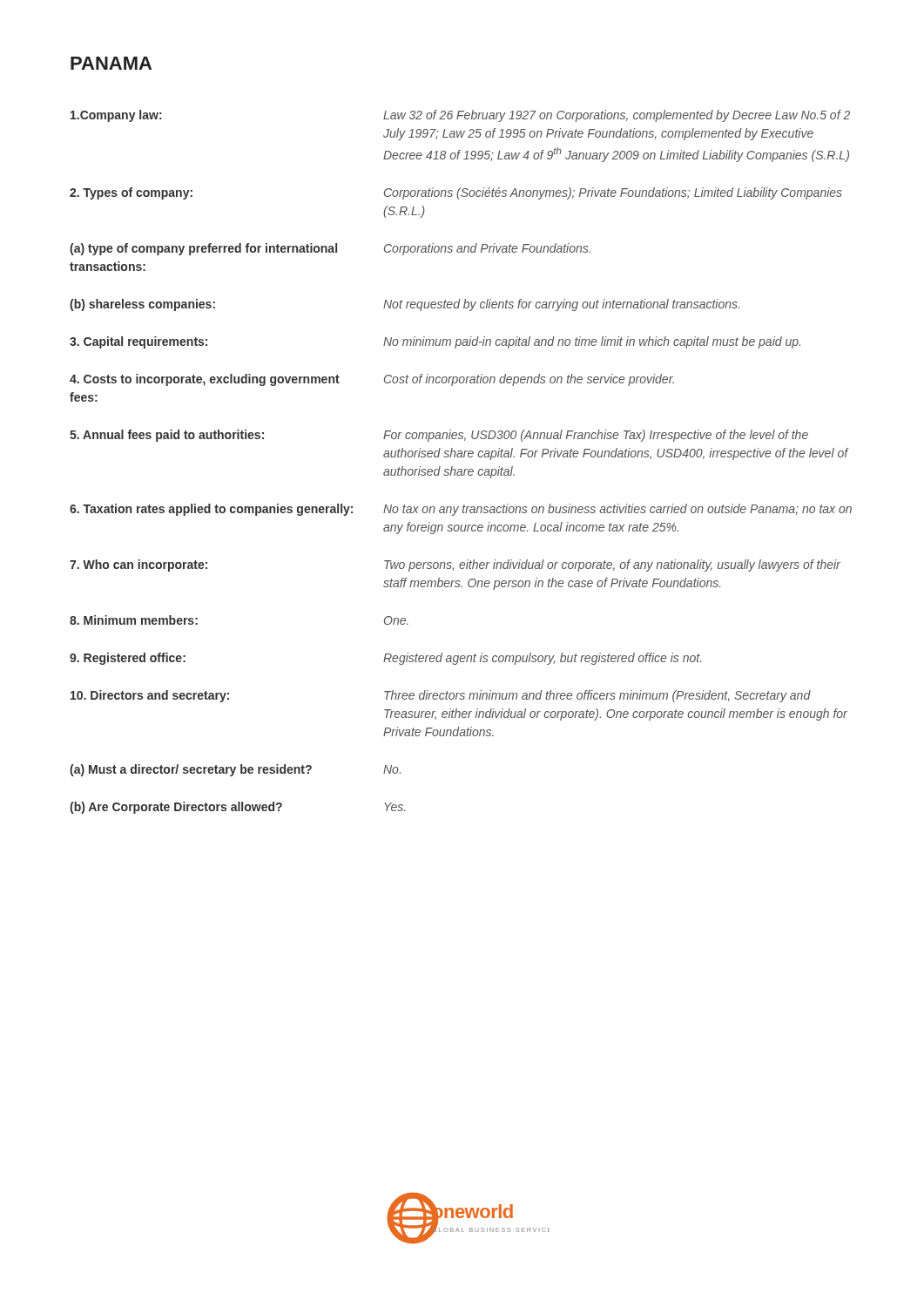Screen dimensions: 1307x924
Task: Point to the text starting "Company law: Law 32 of"
Action: (462, 135)
